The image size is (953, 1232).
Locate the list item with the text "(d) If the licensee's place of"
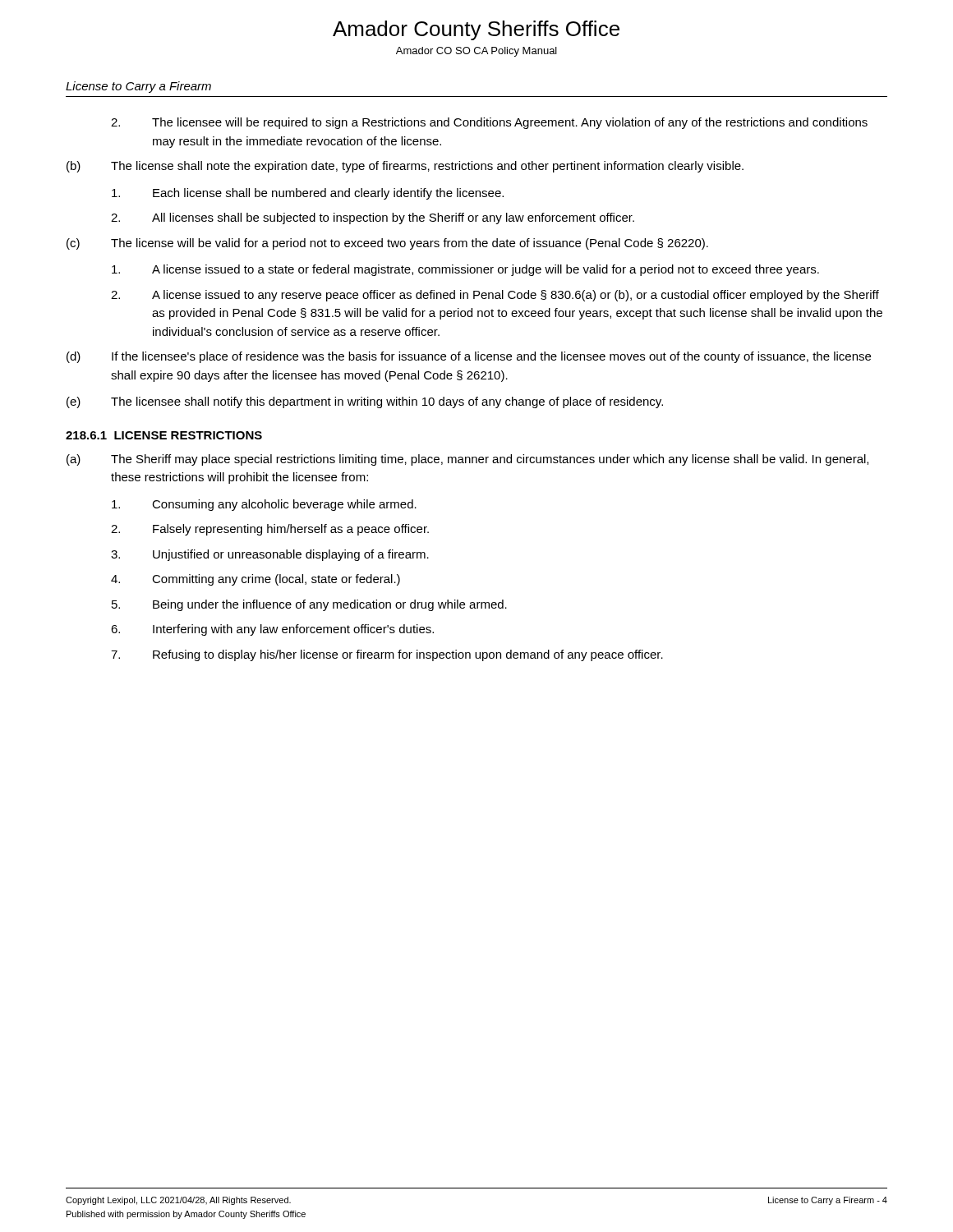(x=476, y=366)
